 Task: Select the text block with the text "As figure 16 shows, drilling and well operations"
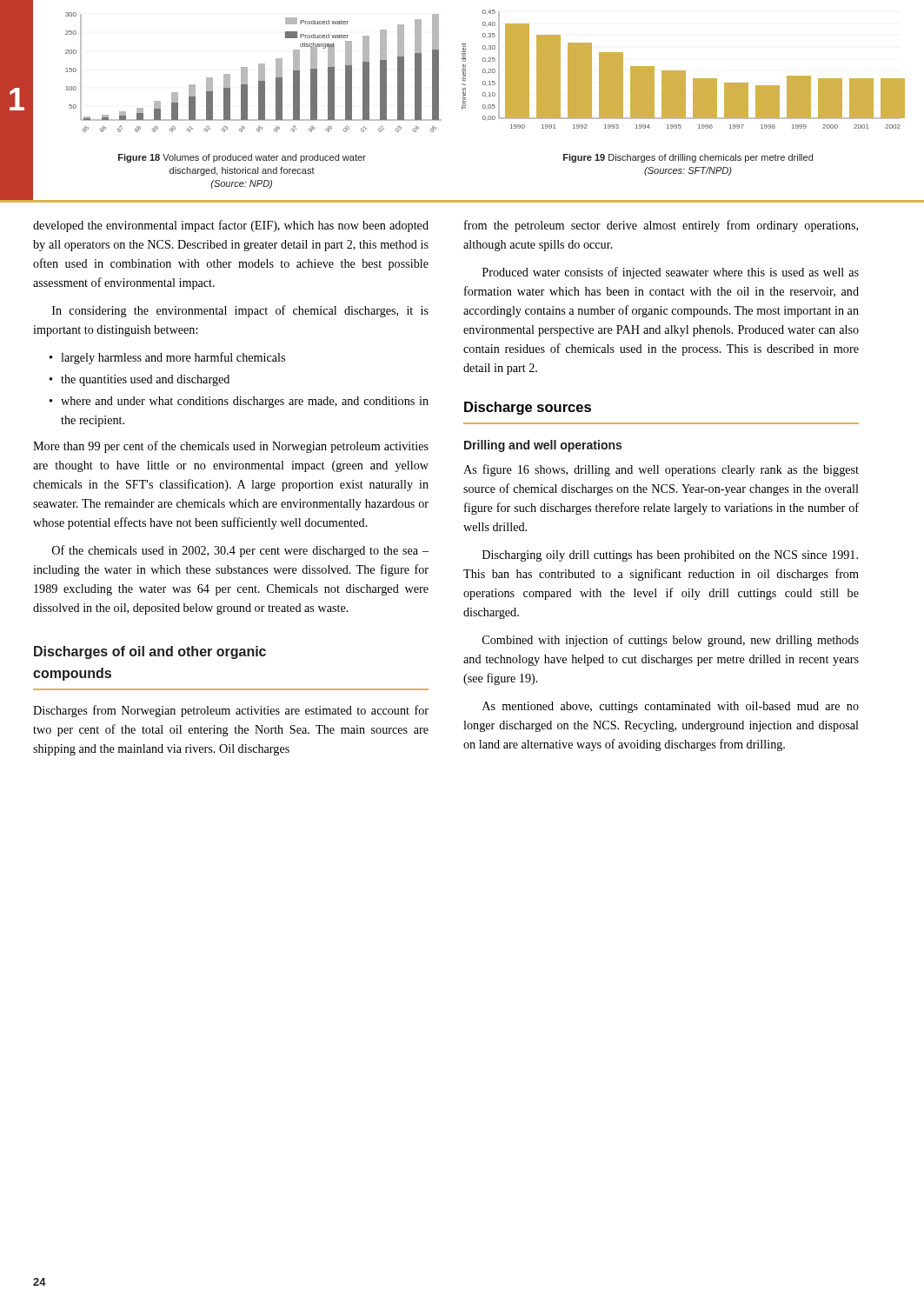(661, 607)
